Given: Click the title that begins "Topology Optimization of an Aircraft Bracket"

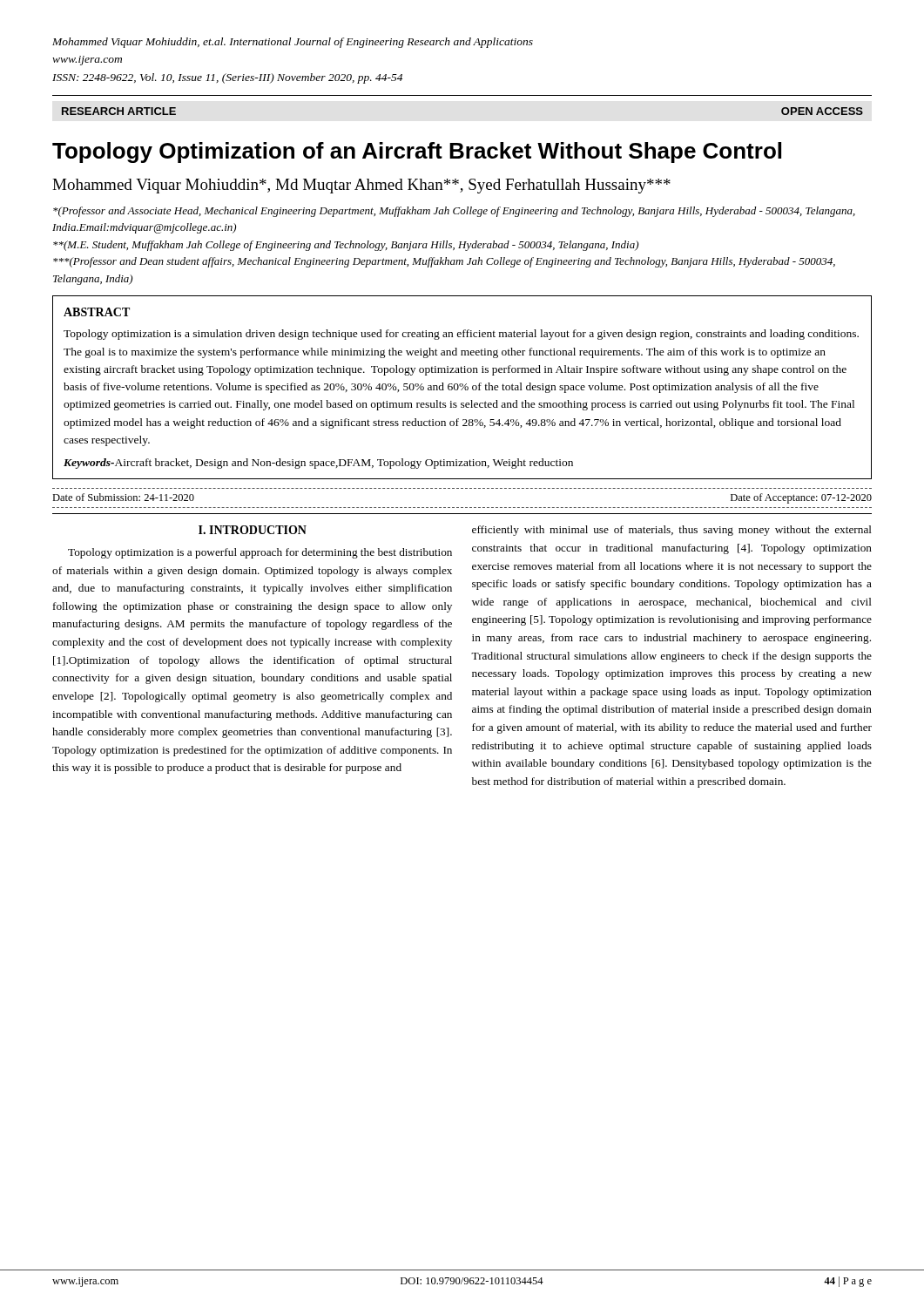Looking at the screenshot, I should click(x=462, y=151).
